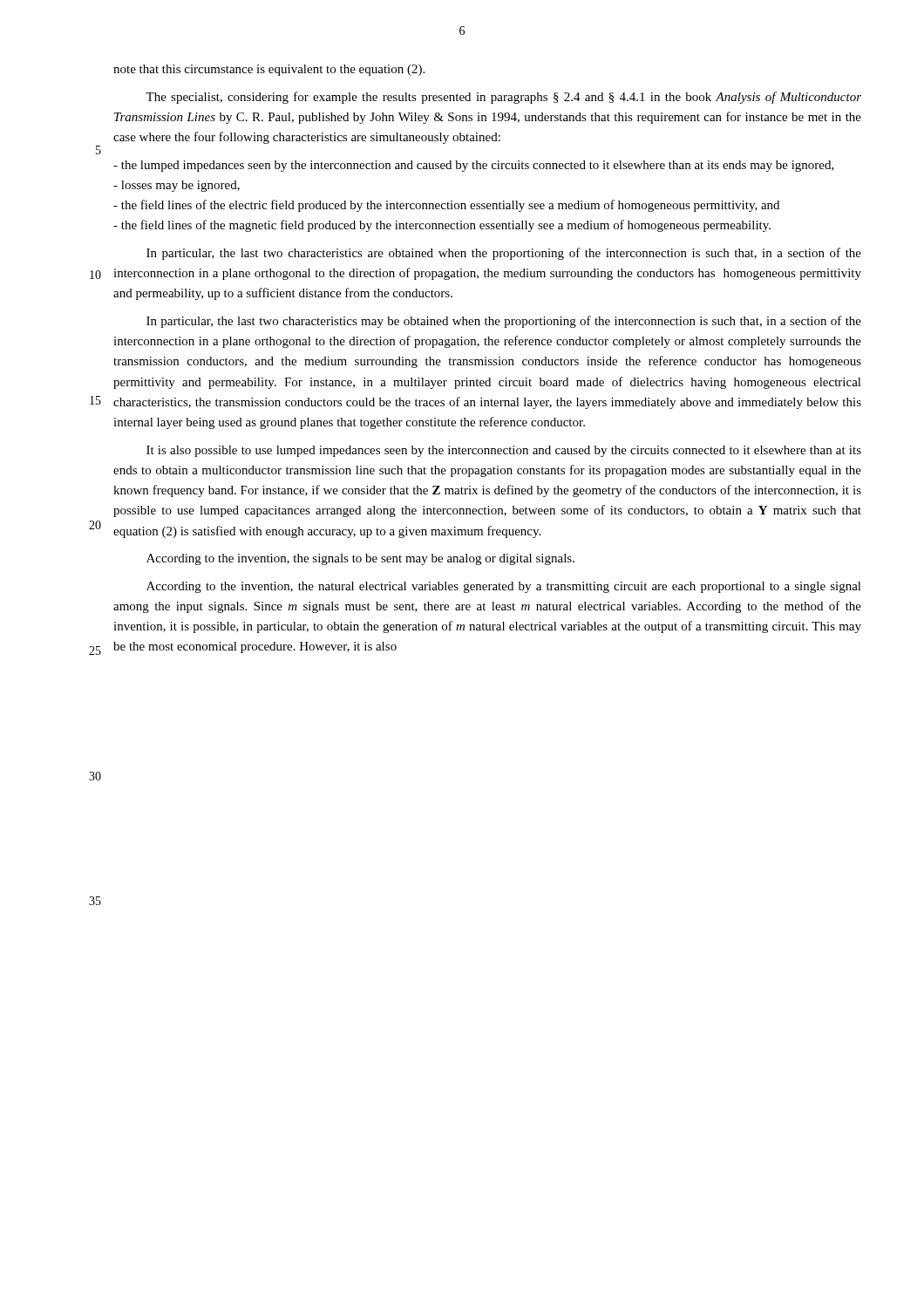Locate the list item containing "the lumped impedances"
The width and height of the screenshot is (924, 1308).
[474, 164]
